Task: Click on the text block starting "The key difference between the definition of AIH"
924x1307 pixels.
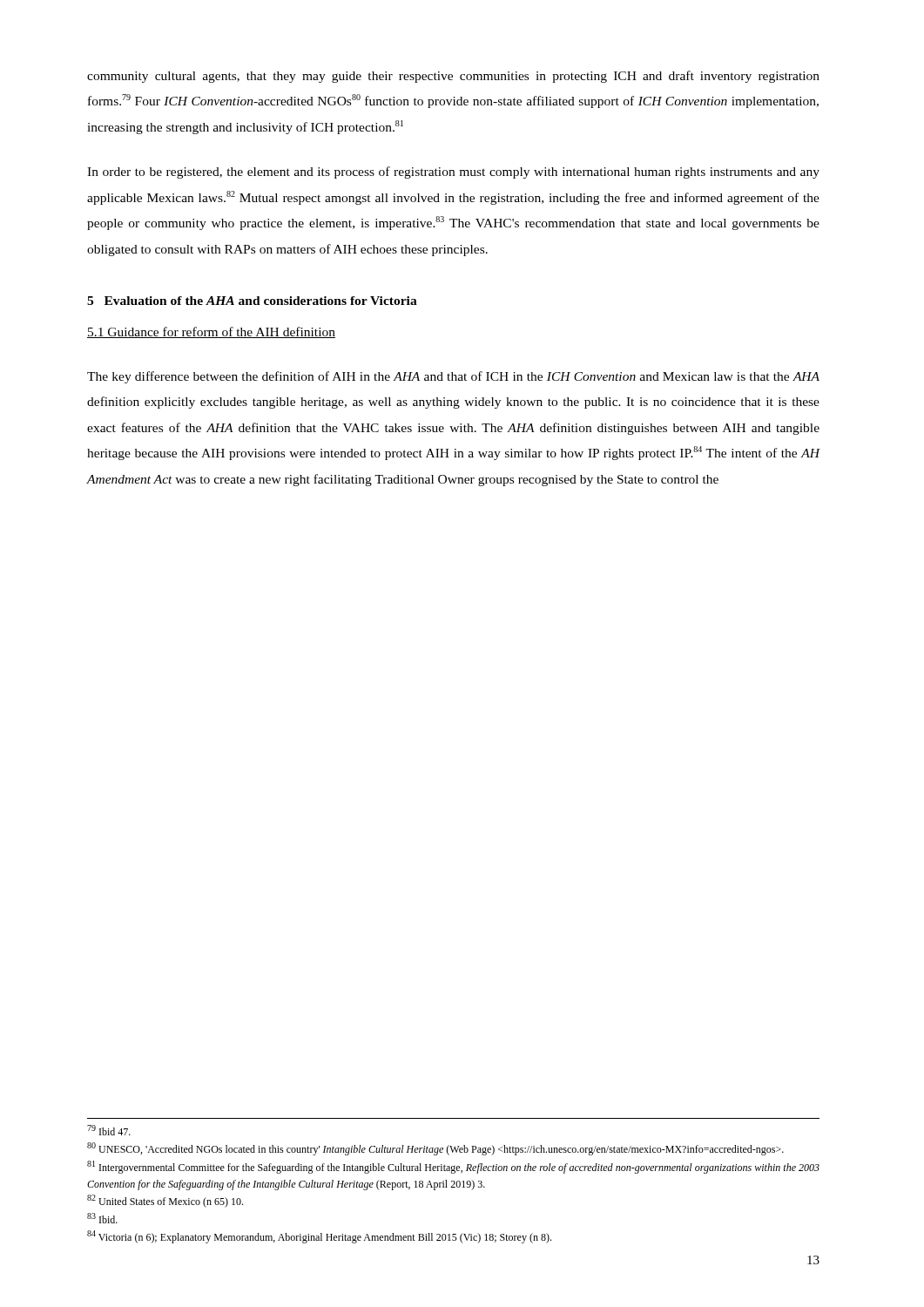Action: coord(453,427)
